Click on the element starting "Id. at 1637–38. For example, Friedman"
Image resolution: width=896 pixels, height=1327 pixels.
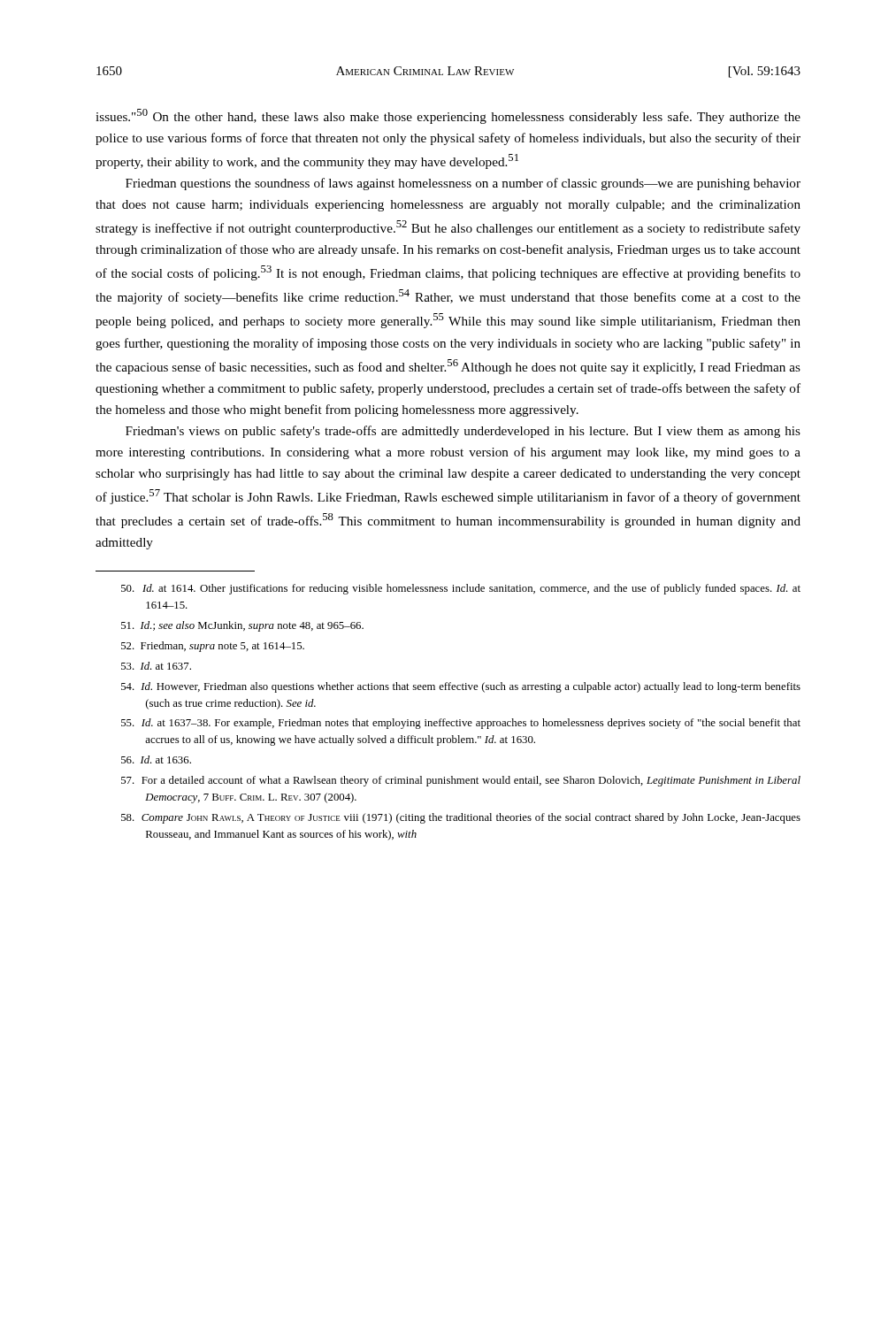[x=460, y=732]
